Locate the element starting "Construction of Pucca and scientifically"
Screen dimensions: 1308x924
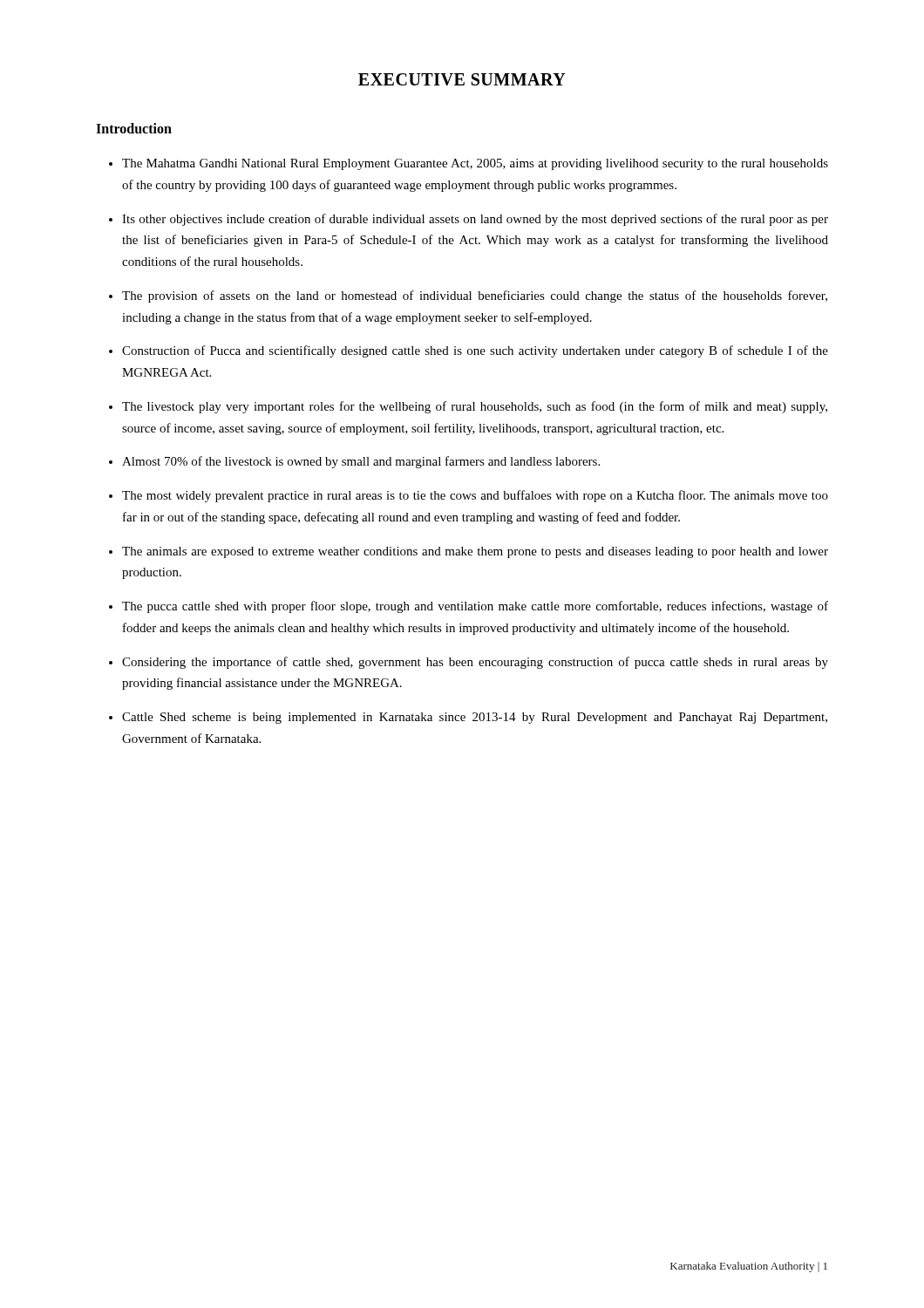[x=475, y=362]
